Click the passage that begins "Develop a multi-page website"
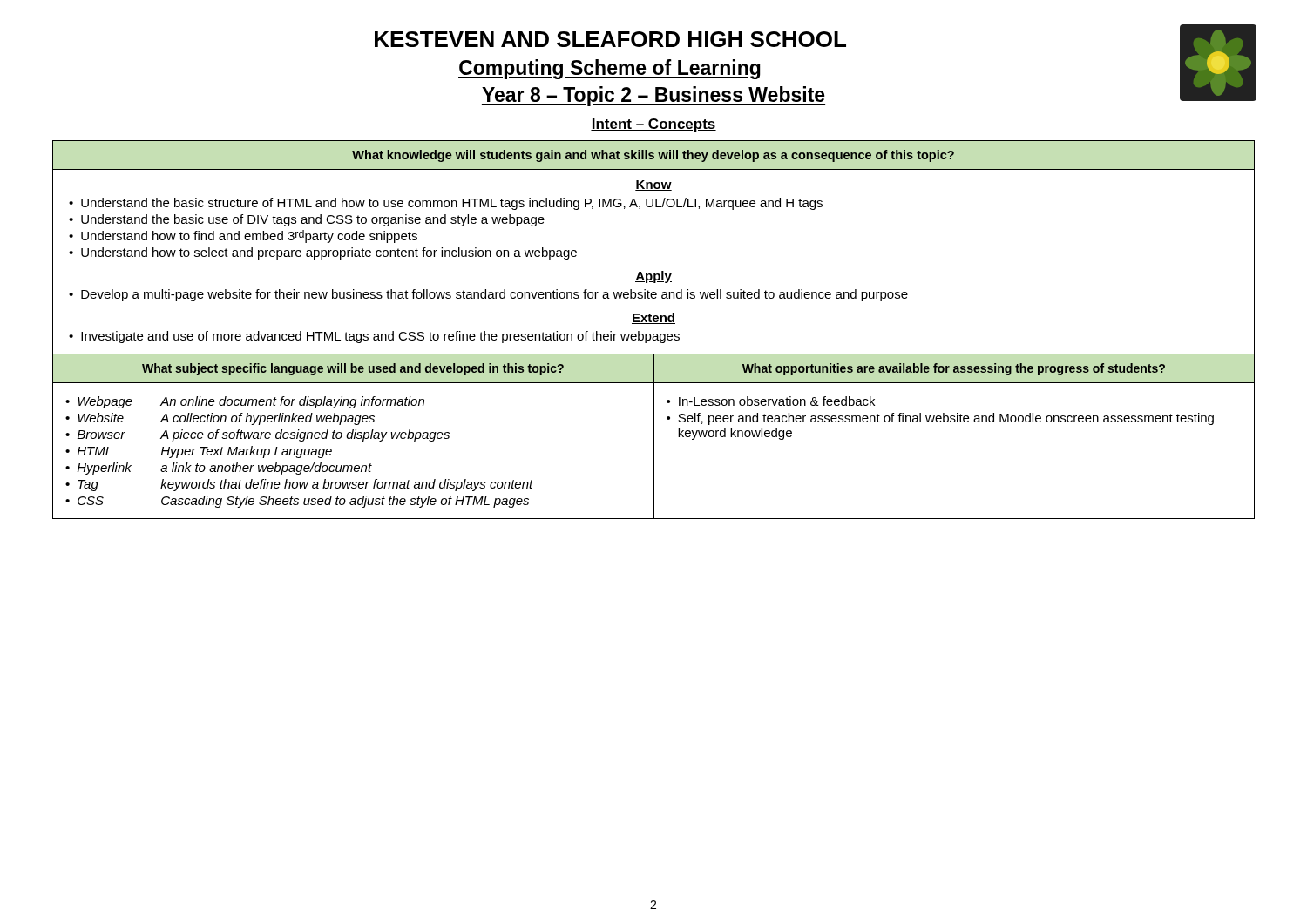1307x924 pixels. (494, 294)
